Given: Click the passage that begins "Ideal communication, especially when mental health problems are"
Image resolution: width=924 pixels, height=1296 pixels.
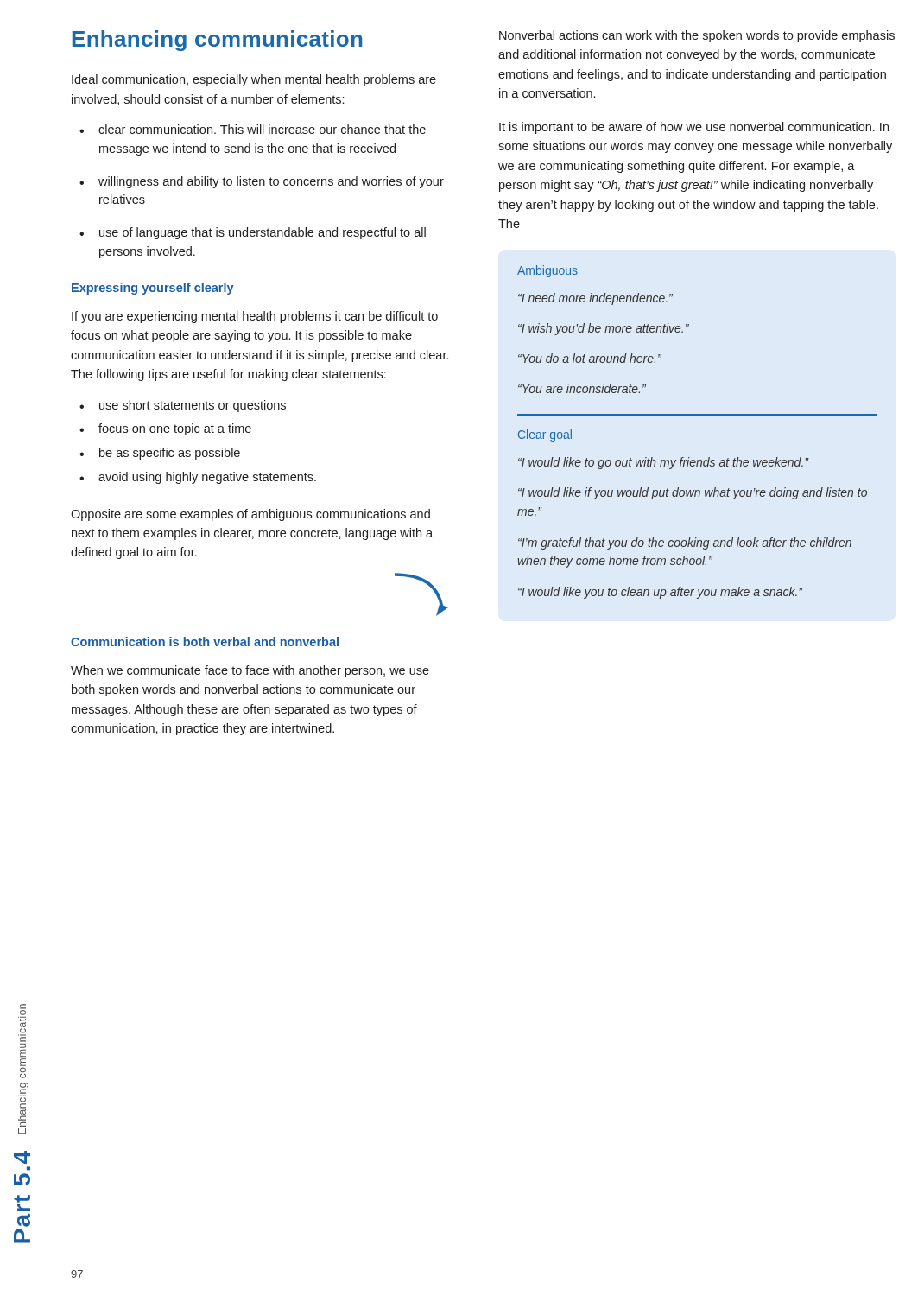Looking at the screenshot, I should click(253, 89).
